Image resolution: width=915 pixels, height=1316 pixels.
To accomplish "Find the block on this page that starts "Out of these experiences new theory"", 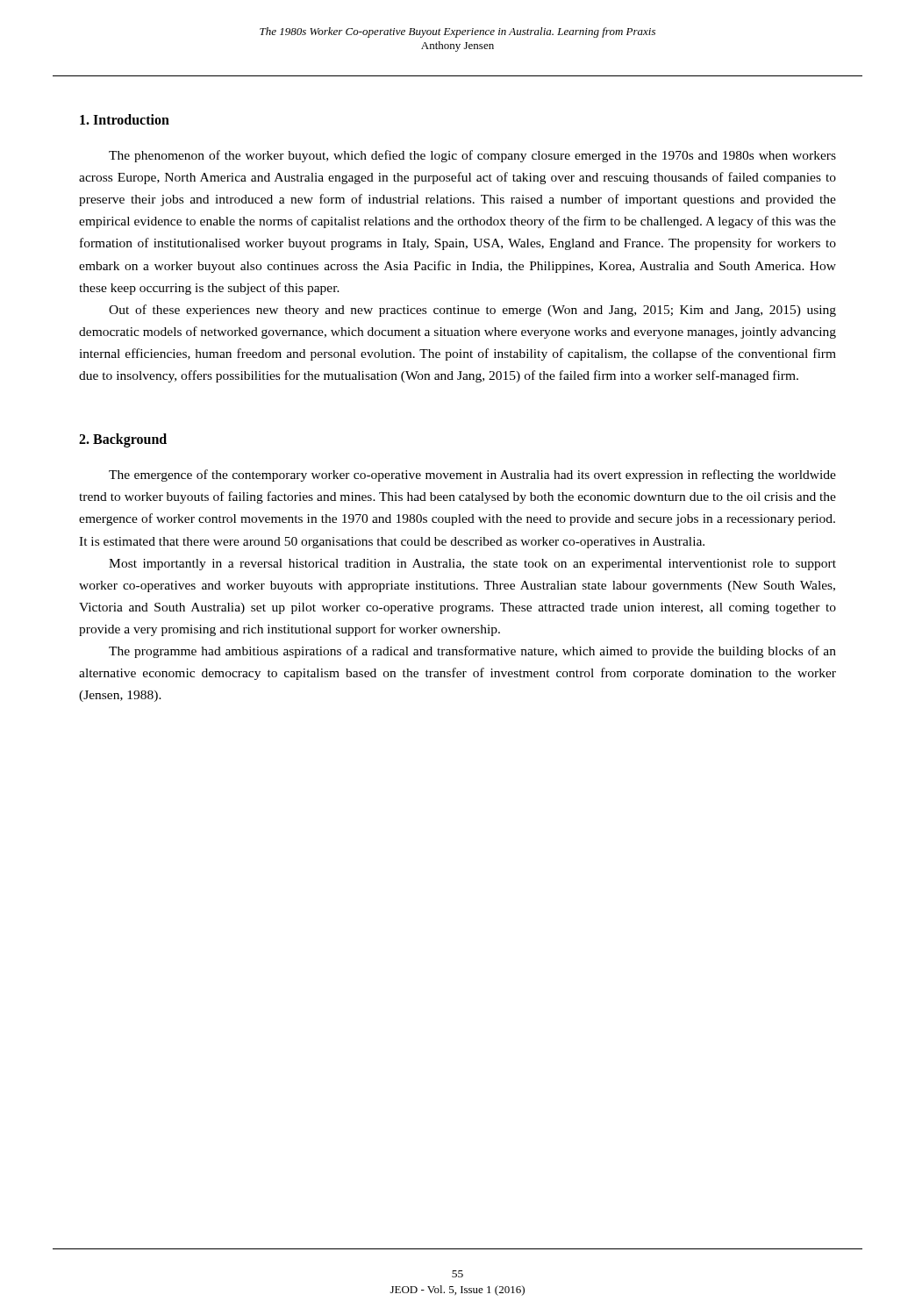I will pyautogui.click(x=458, y=342).
